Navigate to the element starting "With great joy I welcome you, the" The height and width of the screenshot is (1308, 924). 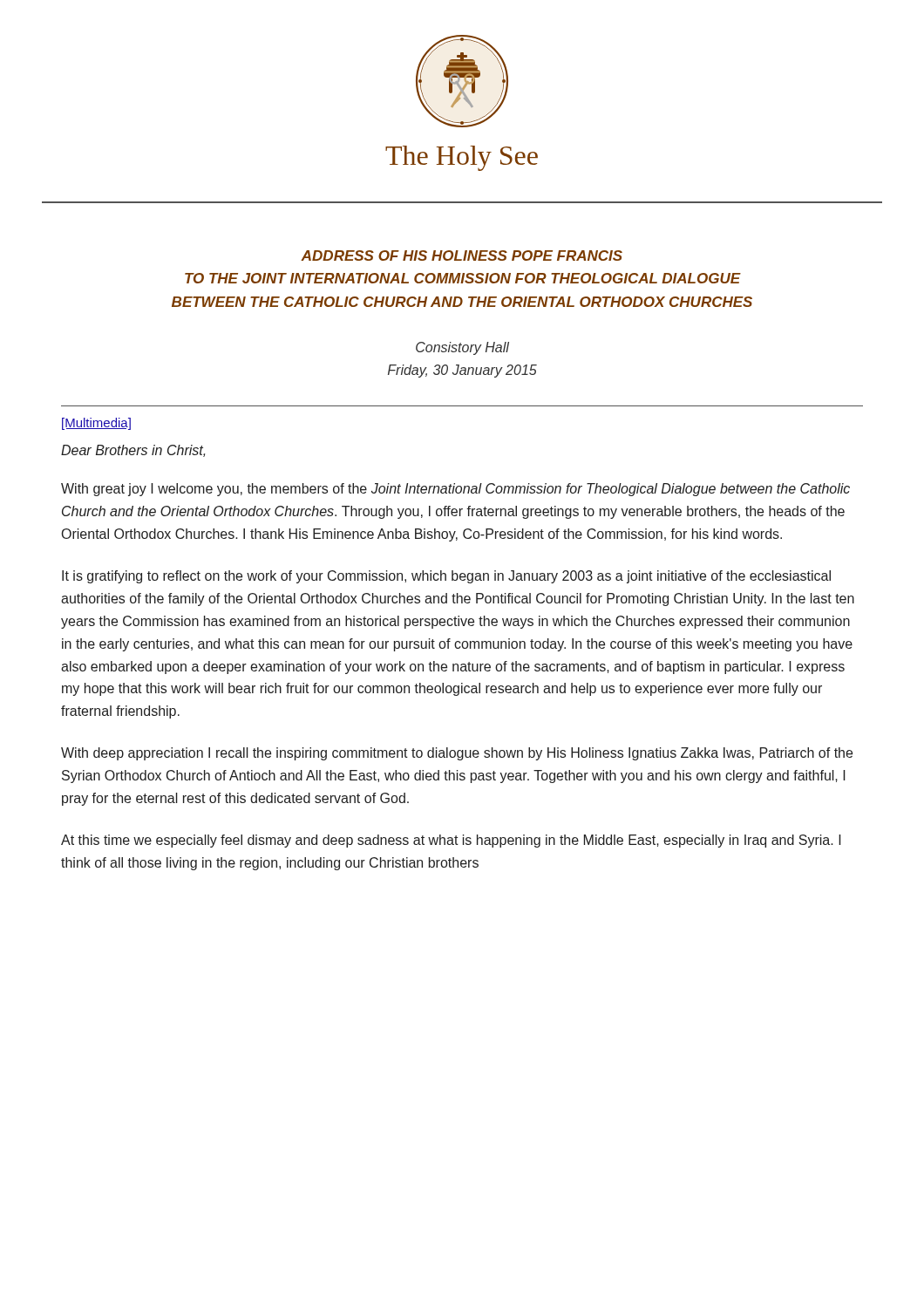[x=462, y=512]
